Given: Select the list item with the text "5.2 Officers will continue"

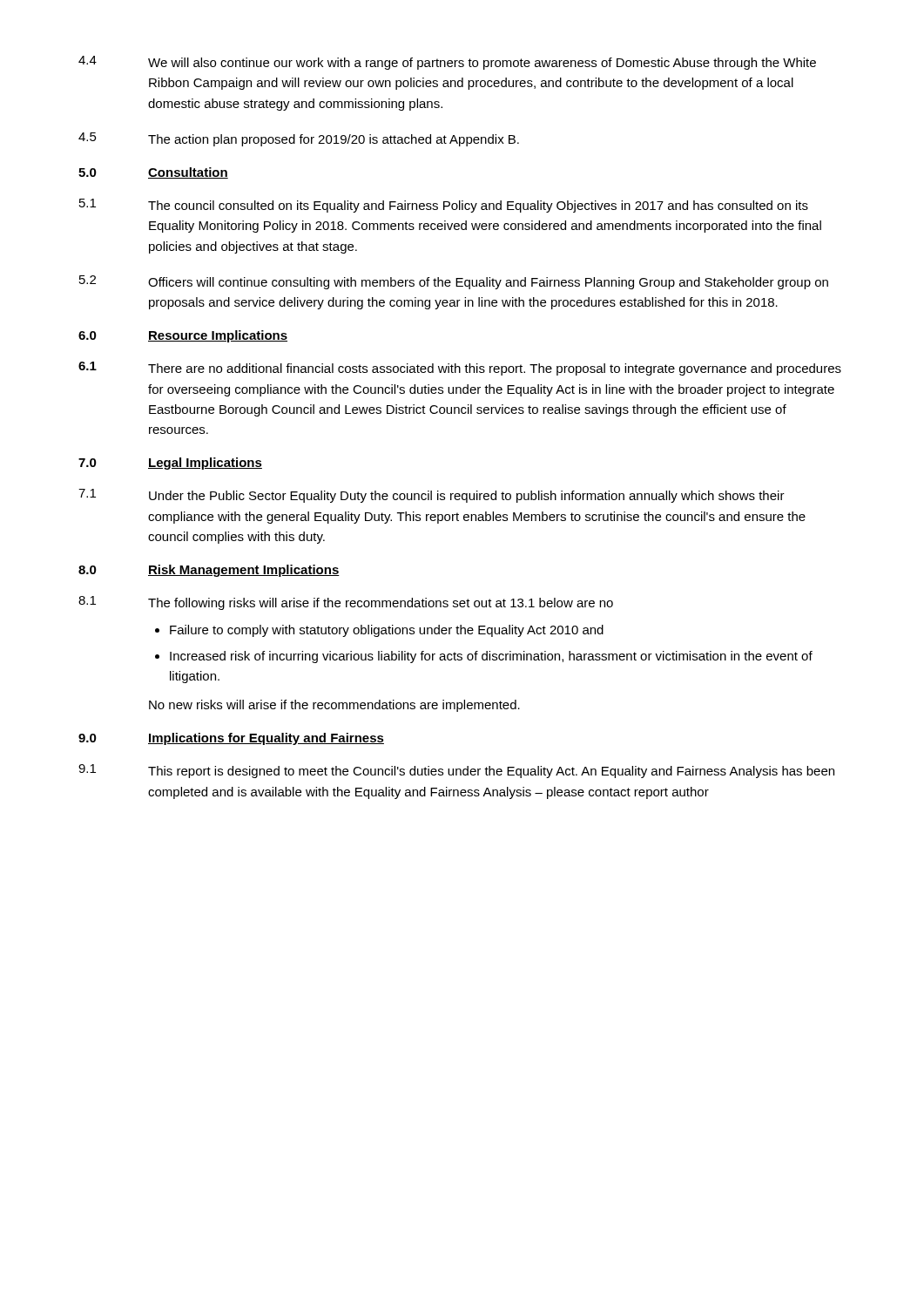Looking at the screenshot, I should click(462, 292).
